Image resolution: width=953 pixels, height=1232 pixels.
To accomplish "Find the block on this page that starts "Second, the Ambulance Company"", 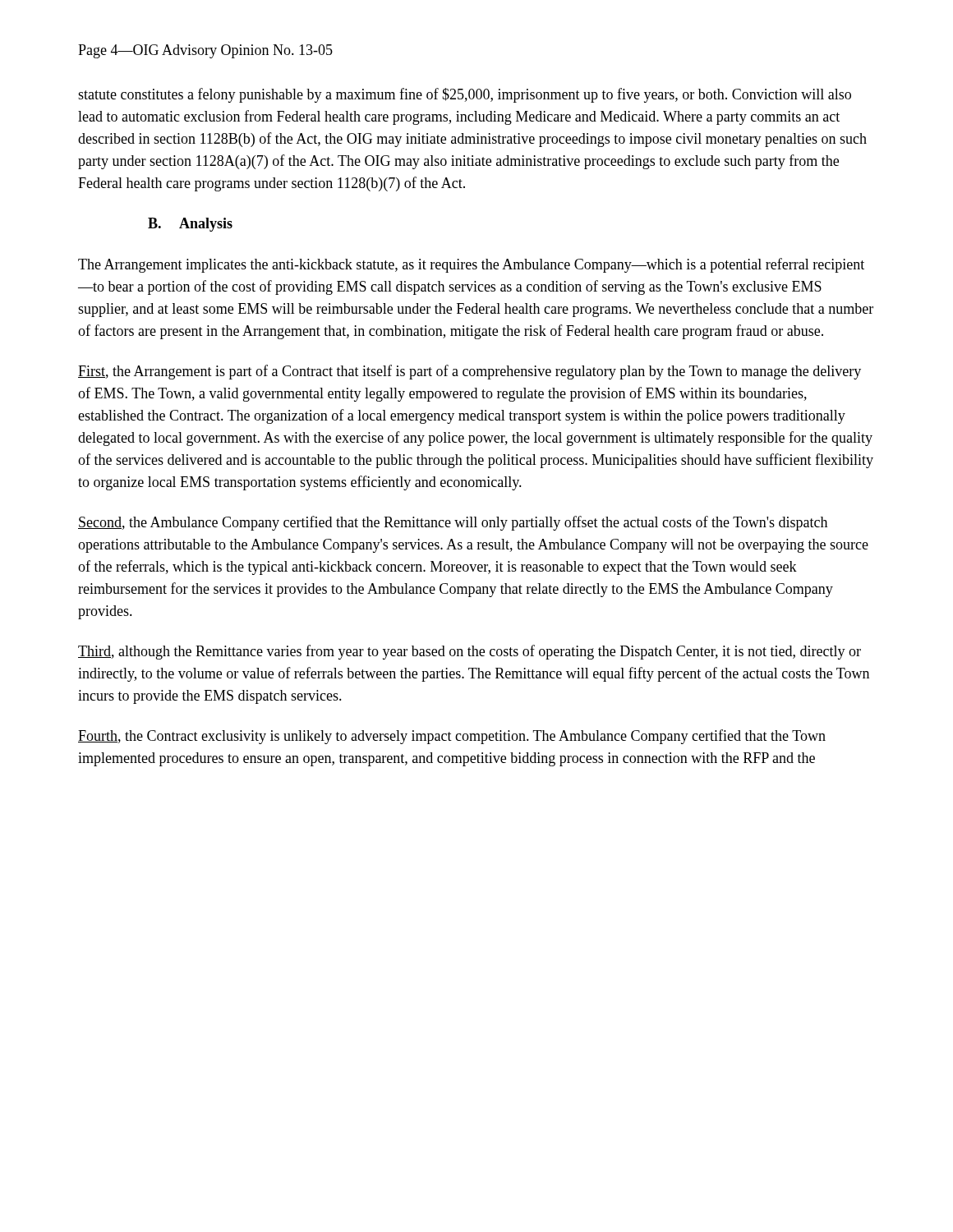I will point(473,567).
